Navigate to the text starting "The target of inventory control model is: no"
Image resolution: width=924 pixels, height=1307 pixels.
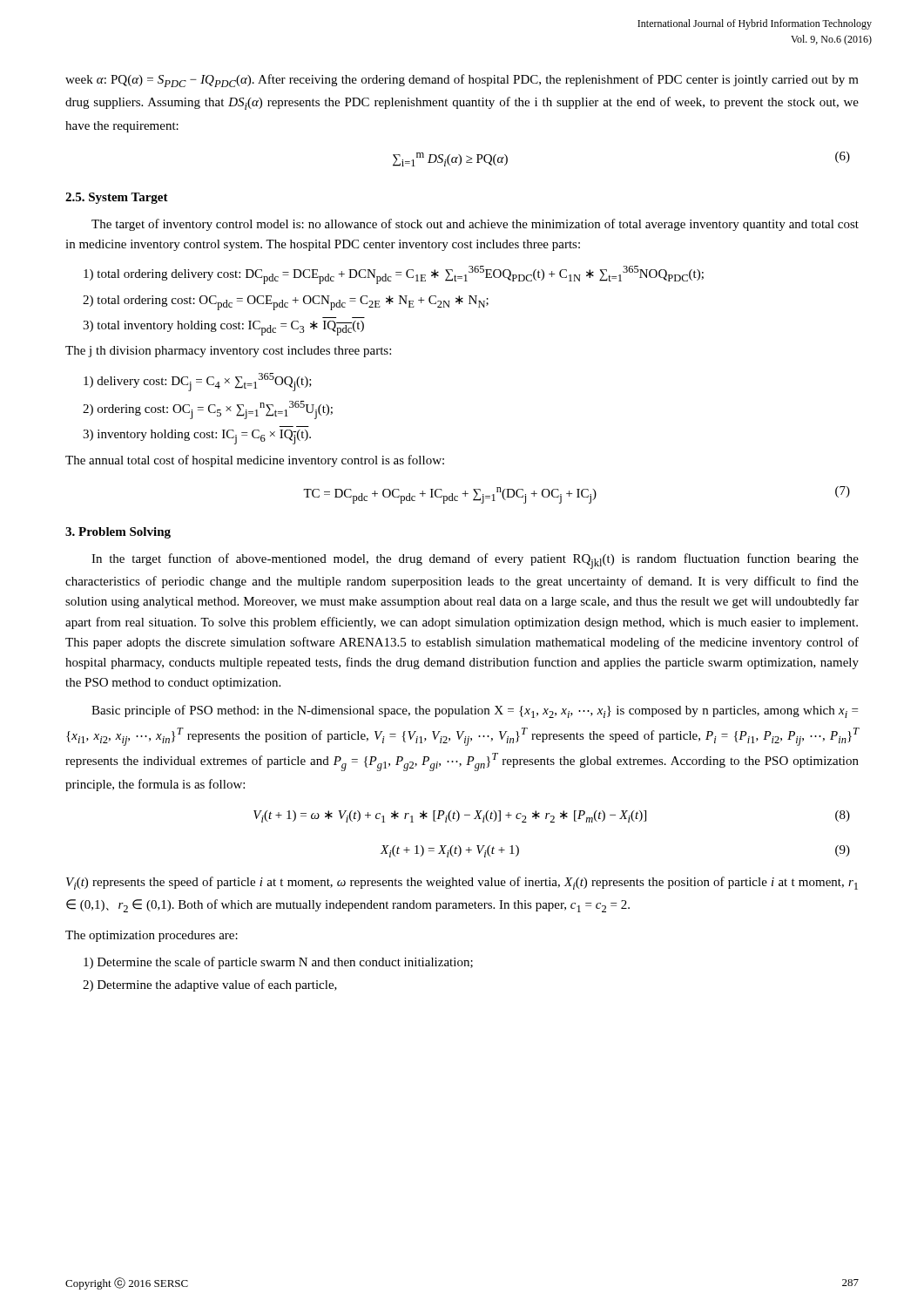tap(462, 234)
